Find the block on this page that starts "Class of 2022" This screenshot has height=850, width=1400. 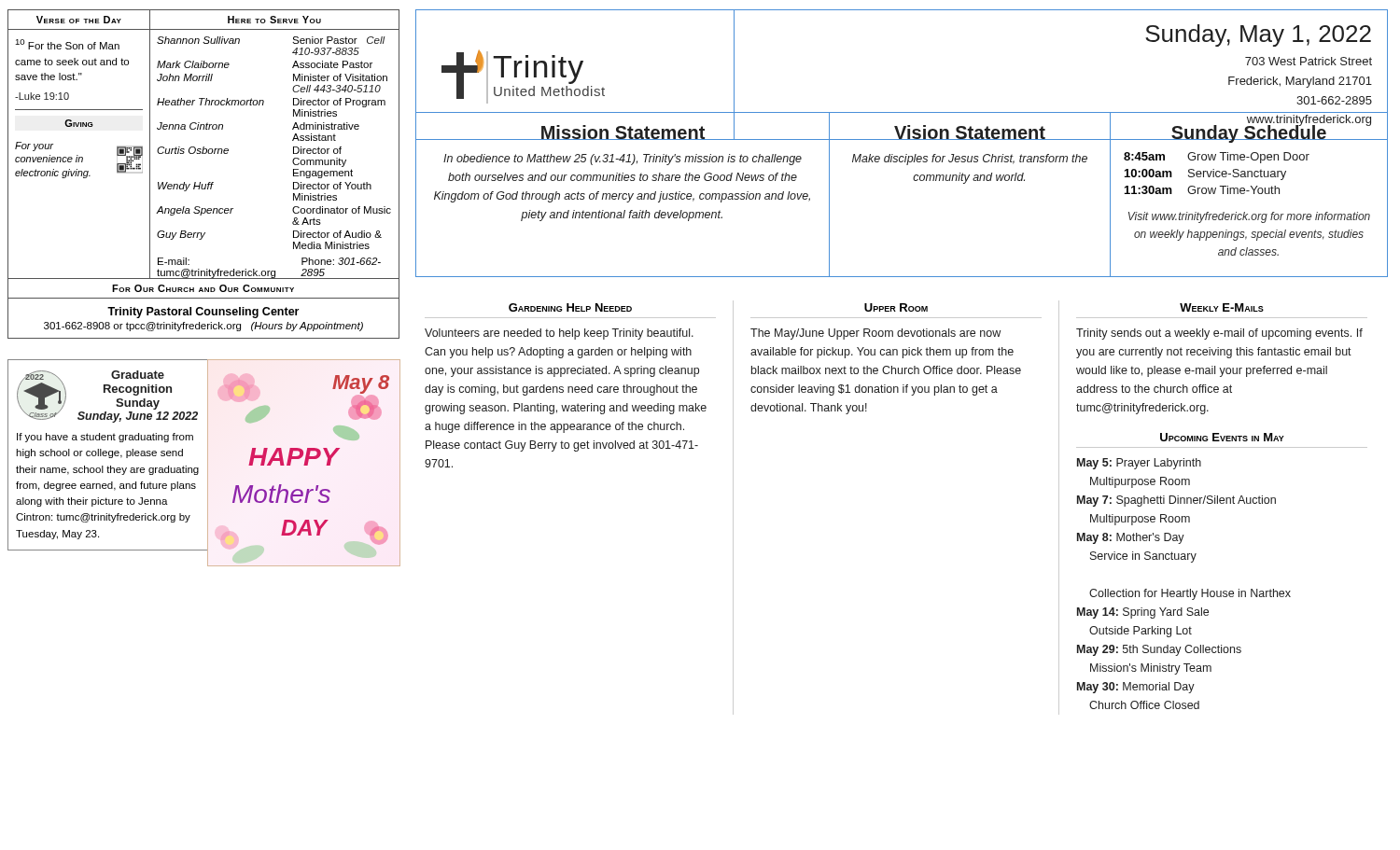pos(108,455)
